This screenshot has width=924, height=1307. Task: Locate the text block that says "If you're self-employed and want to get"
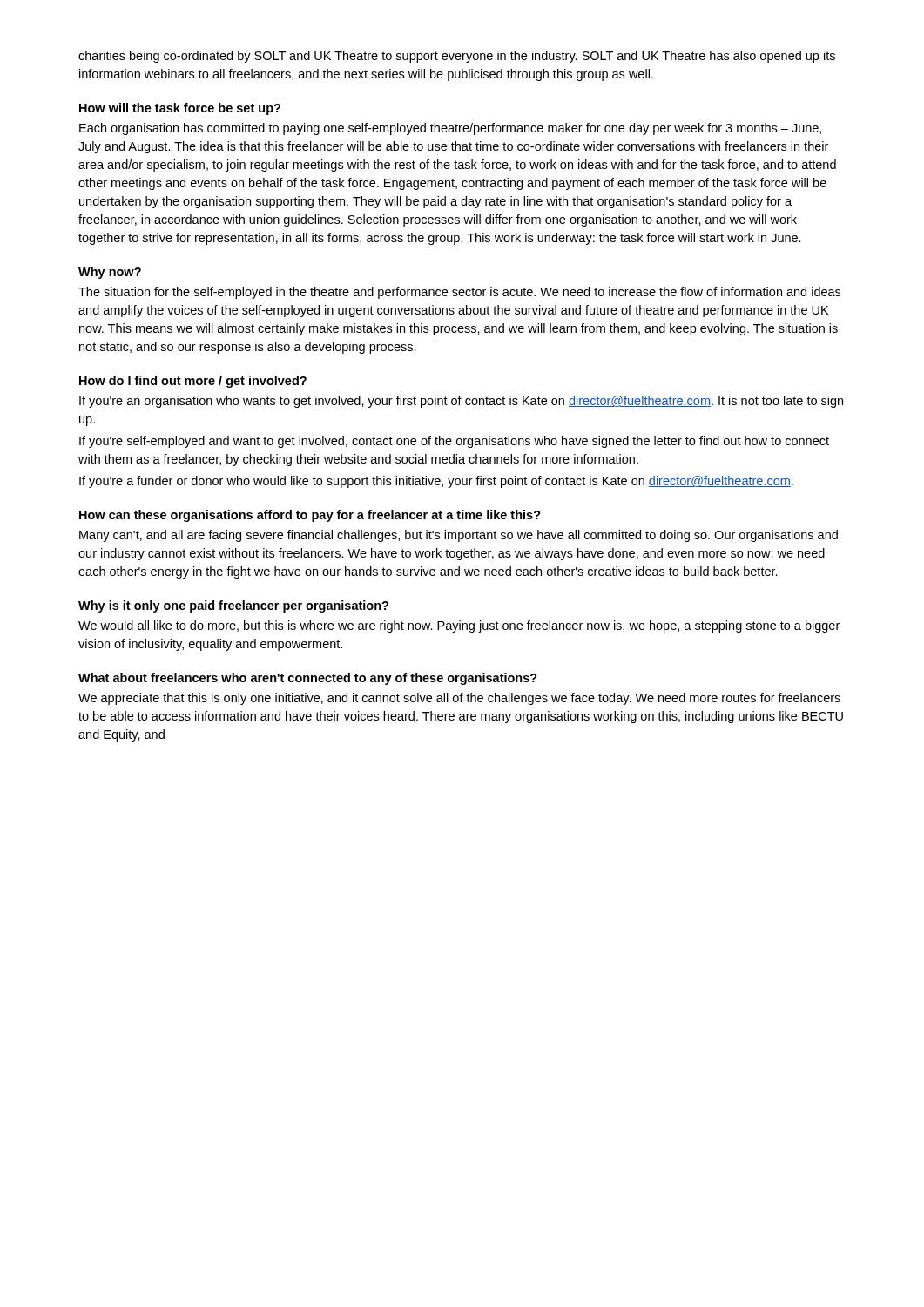coord(454,450)
